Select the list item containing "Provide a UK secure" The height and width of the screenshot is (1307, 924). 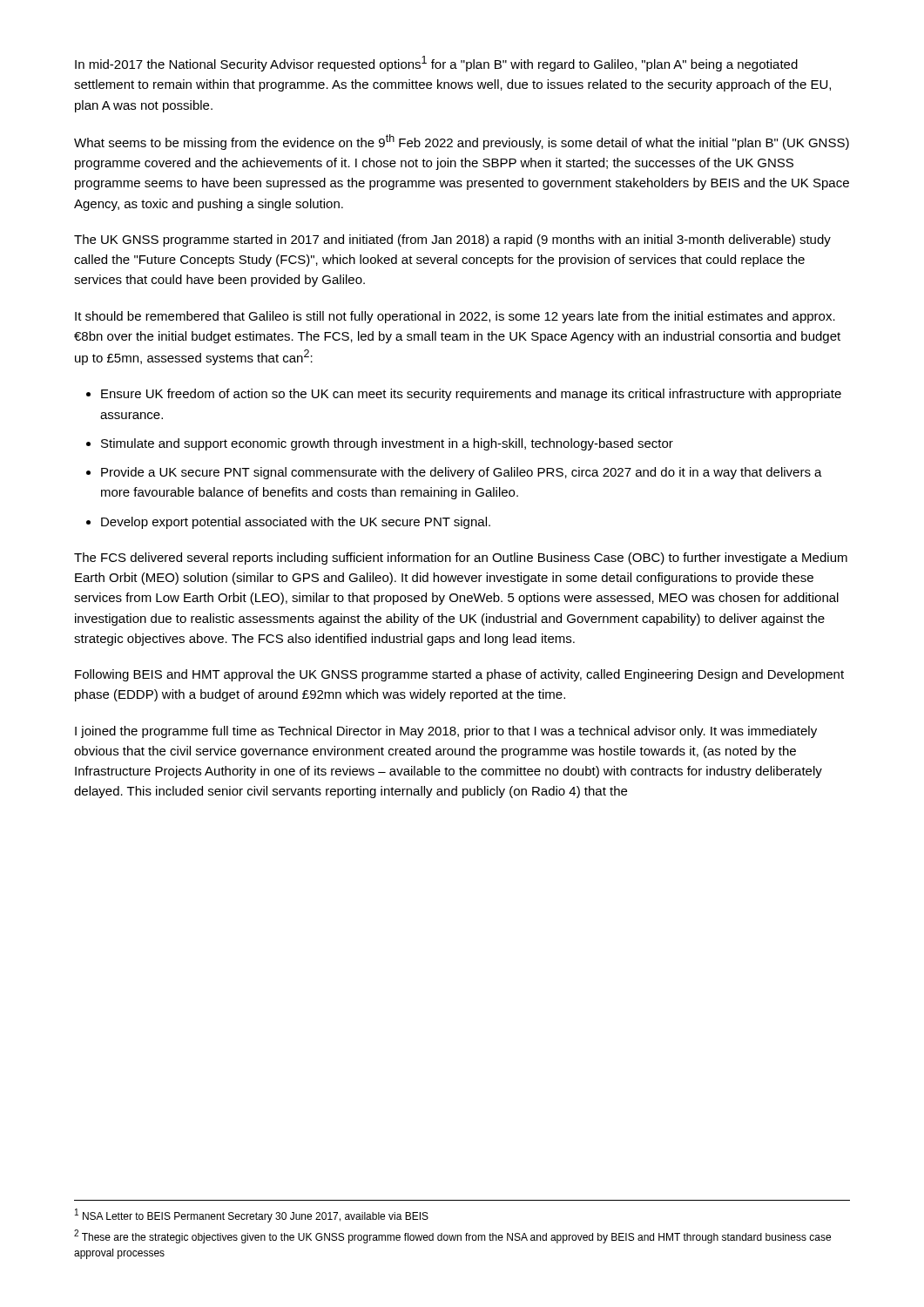461,482
